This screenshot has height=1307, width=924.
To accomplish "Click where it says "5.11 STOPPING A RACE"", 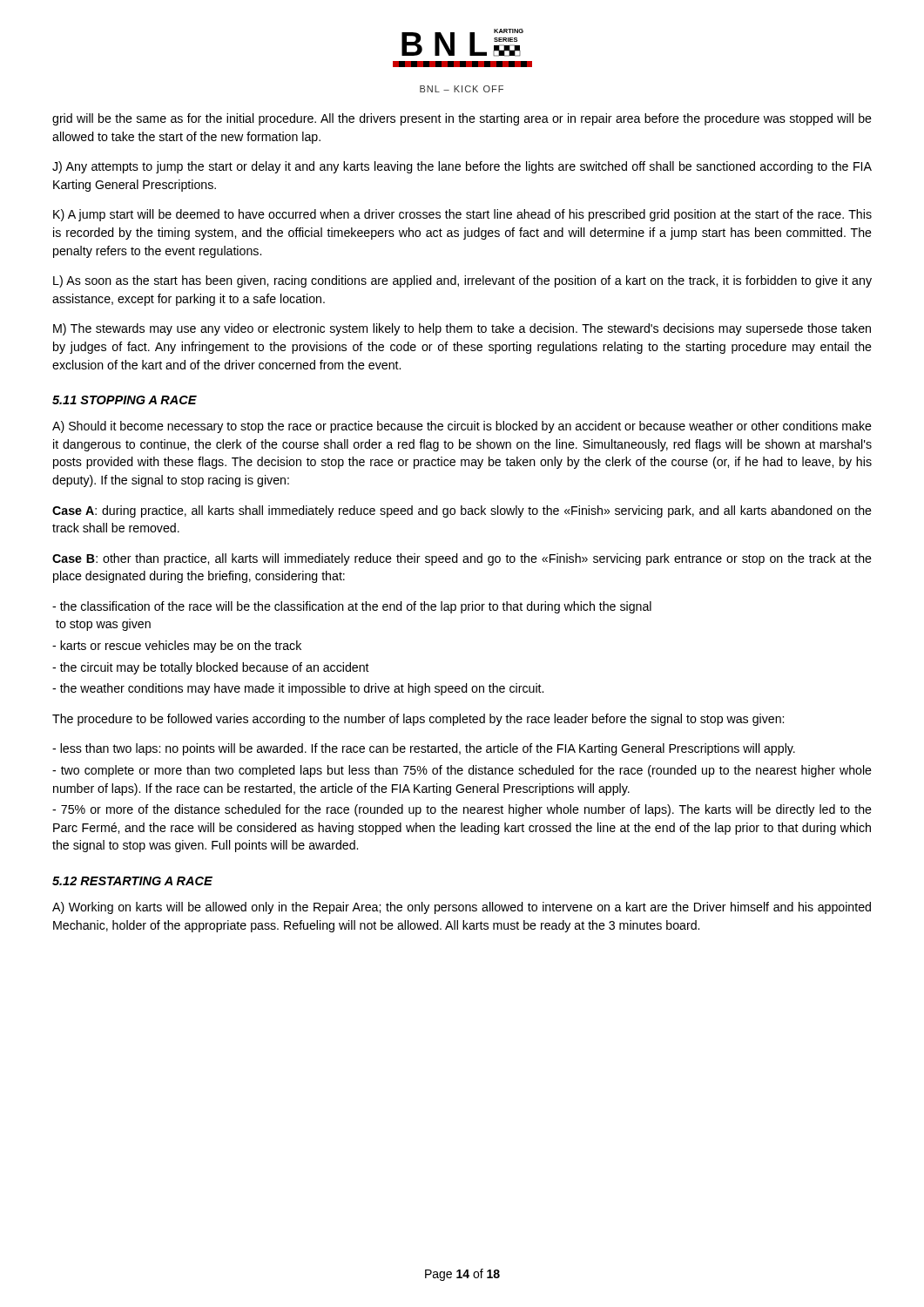I will click(x=124, y=400).
